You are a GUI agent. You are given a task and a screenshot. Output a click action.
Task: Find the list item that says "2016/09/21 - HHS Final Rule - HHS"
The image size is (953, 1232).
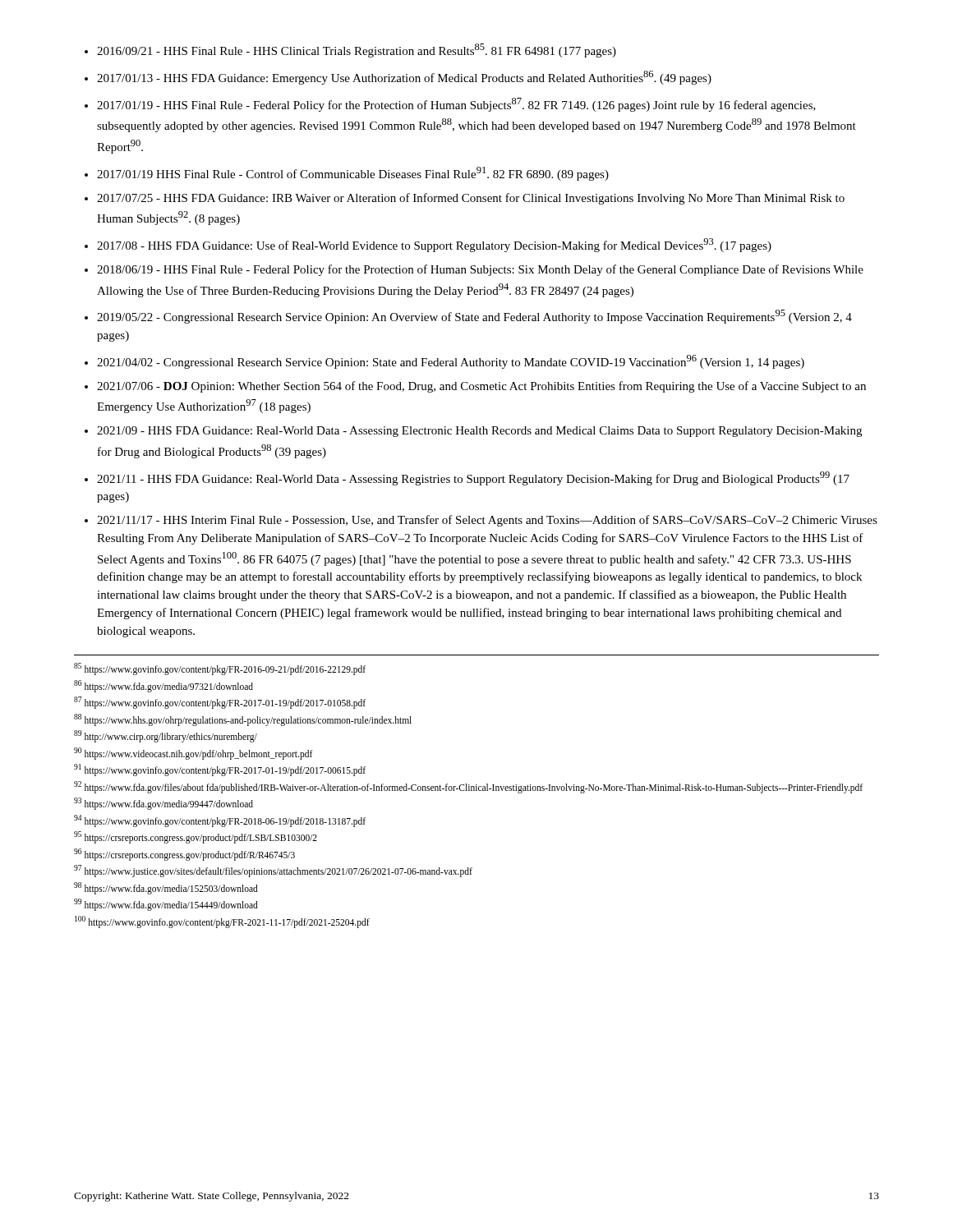coord(357,49)
